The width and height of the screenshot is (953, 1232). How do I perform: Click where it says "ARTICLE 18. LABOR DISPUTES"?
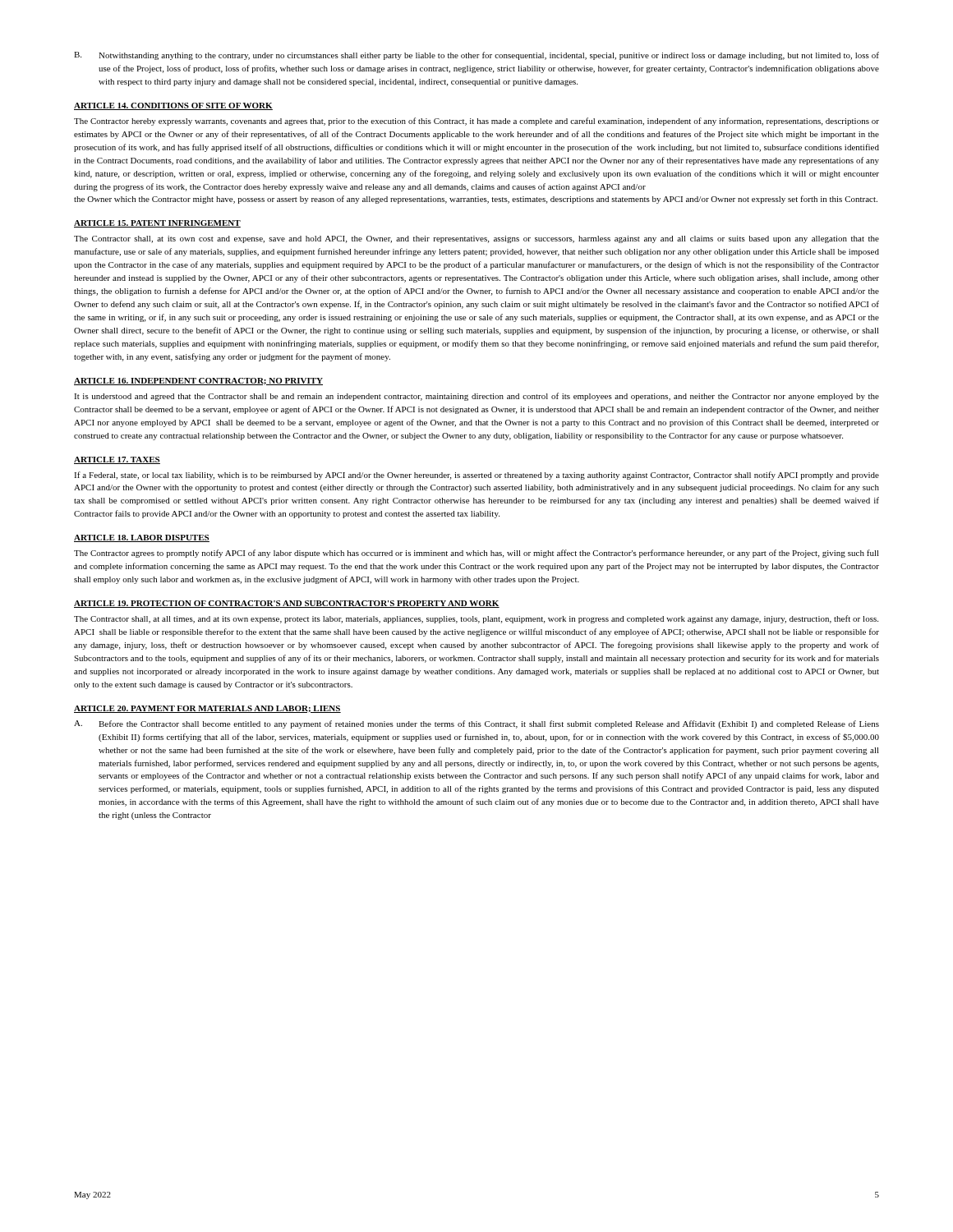(x=142, y=537)
